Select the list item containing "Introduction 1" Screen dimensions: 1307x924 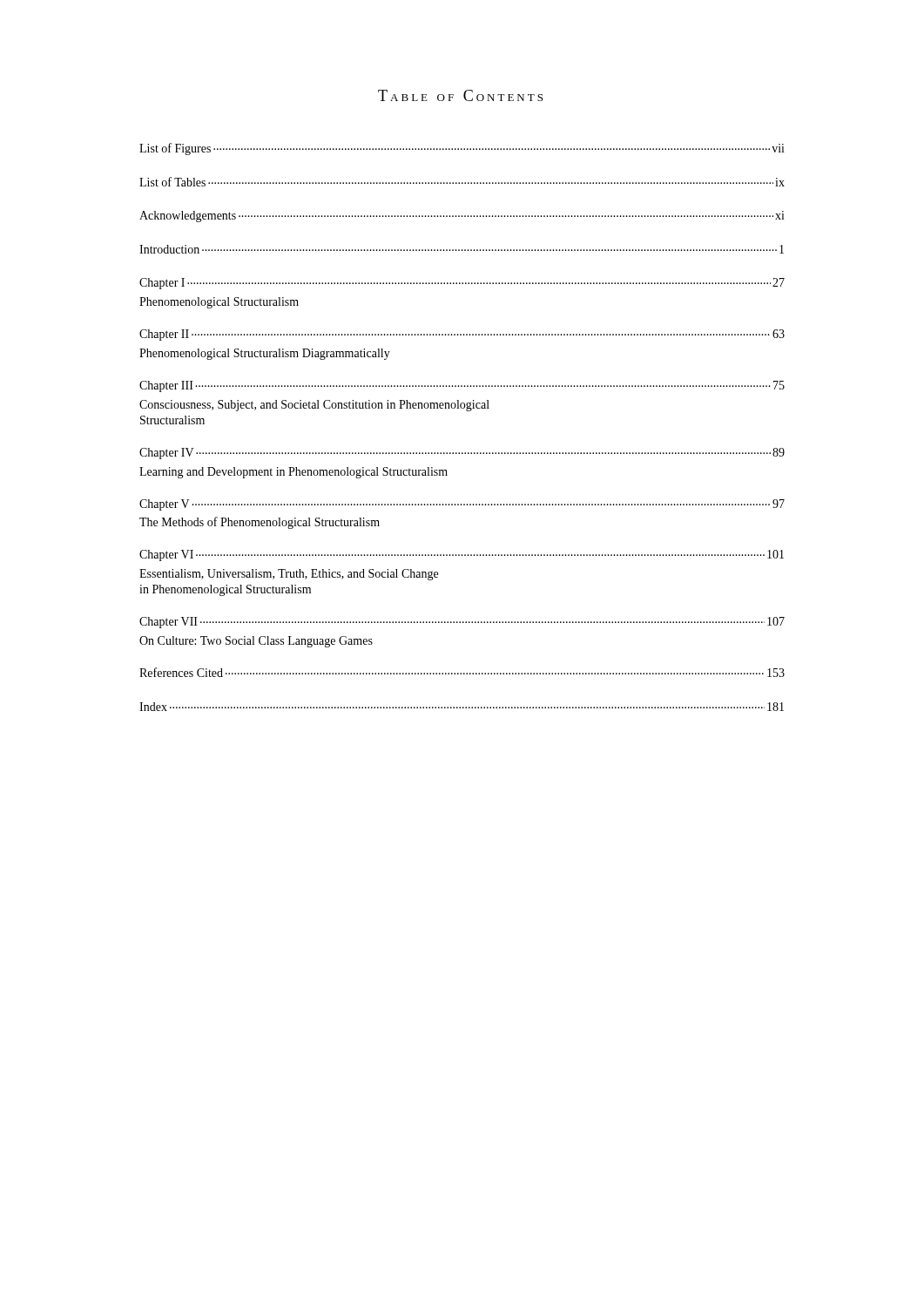point(462,250)
